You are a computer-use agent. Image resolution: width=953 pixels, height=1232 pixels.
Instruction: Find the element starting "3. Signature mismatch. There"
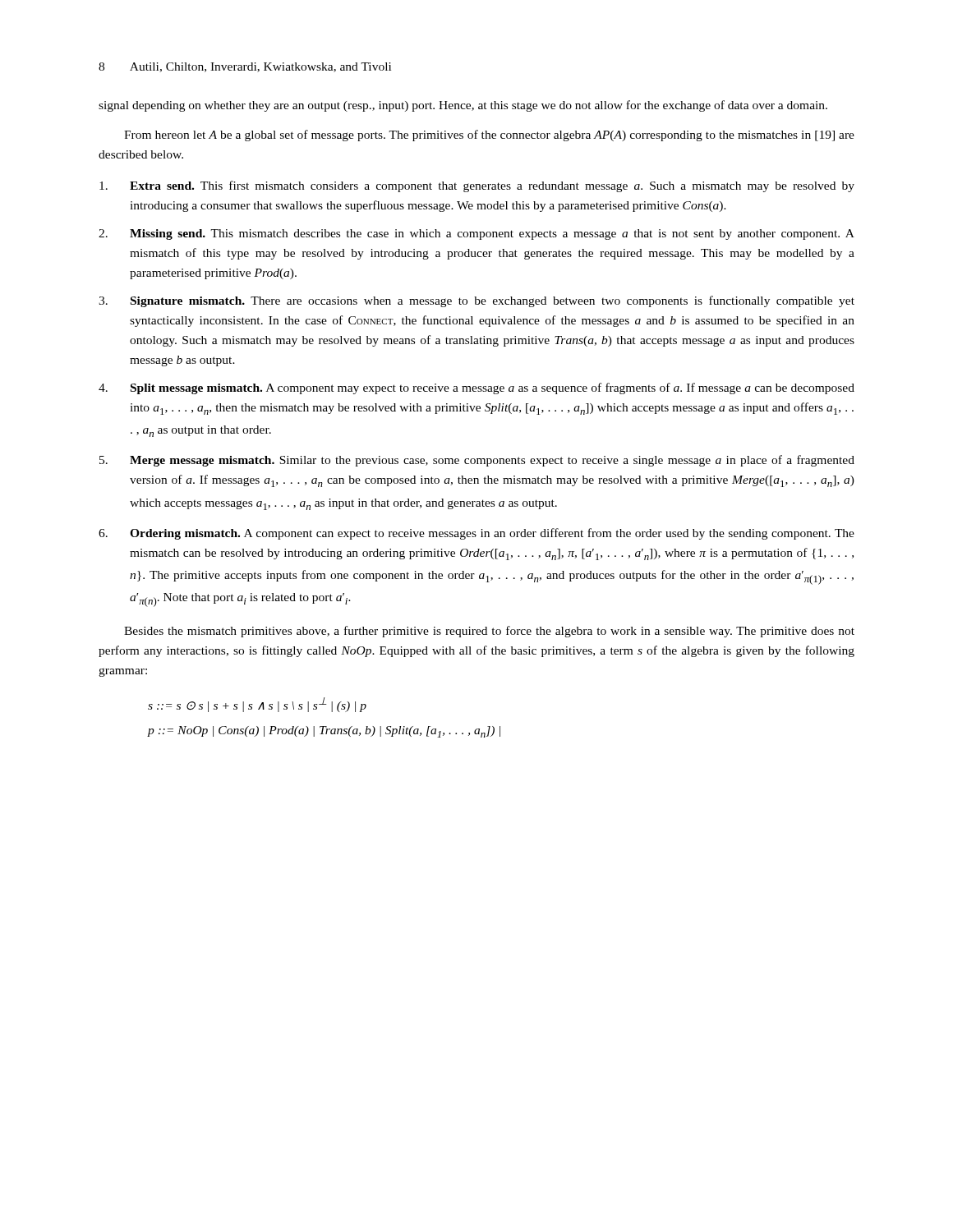pos(476,330)
